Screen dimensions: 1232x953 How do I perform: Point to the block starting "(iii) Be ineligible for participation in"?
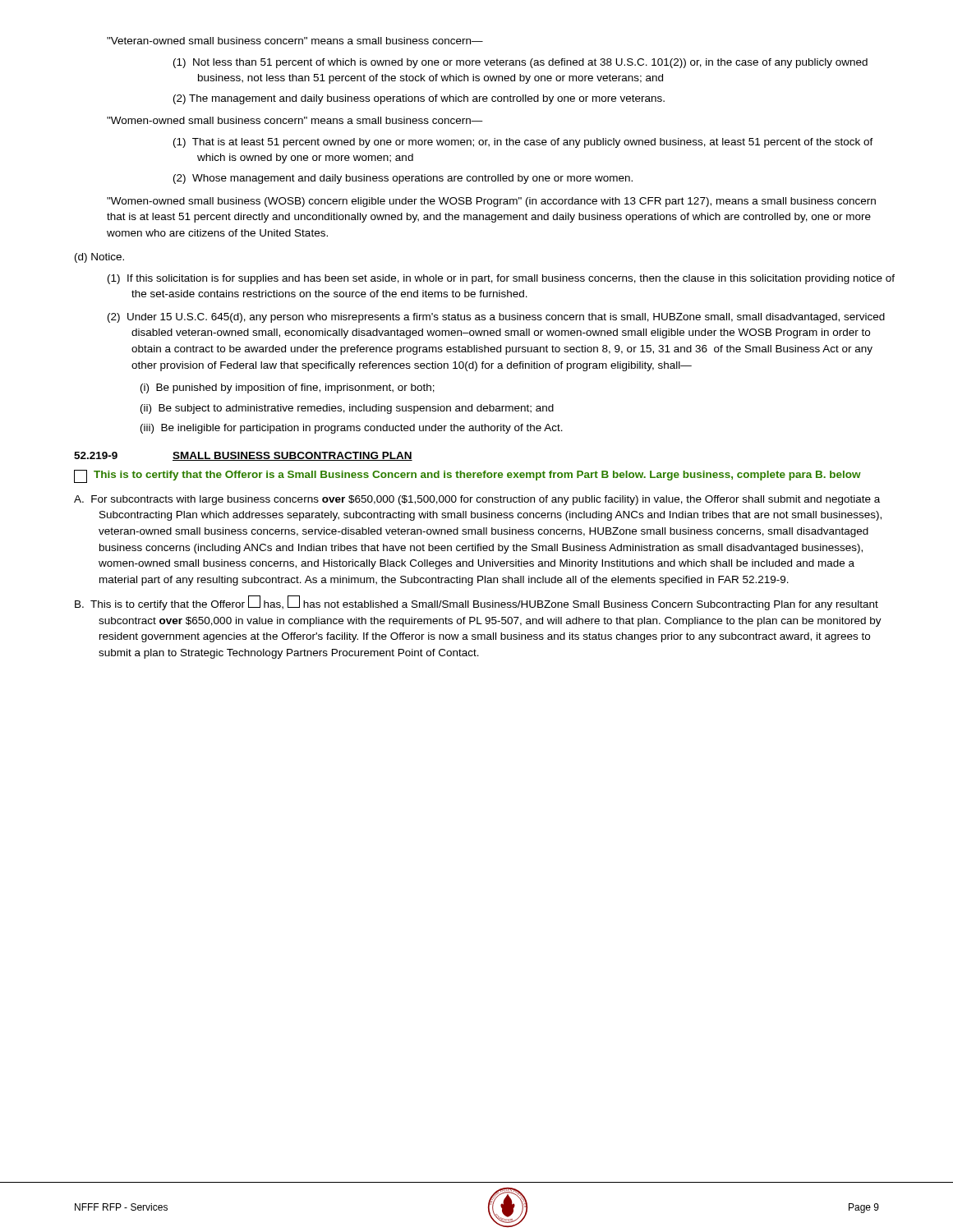[351, 428]
